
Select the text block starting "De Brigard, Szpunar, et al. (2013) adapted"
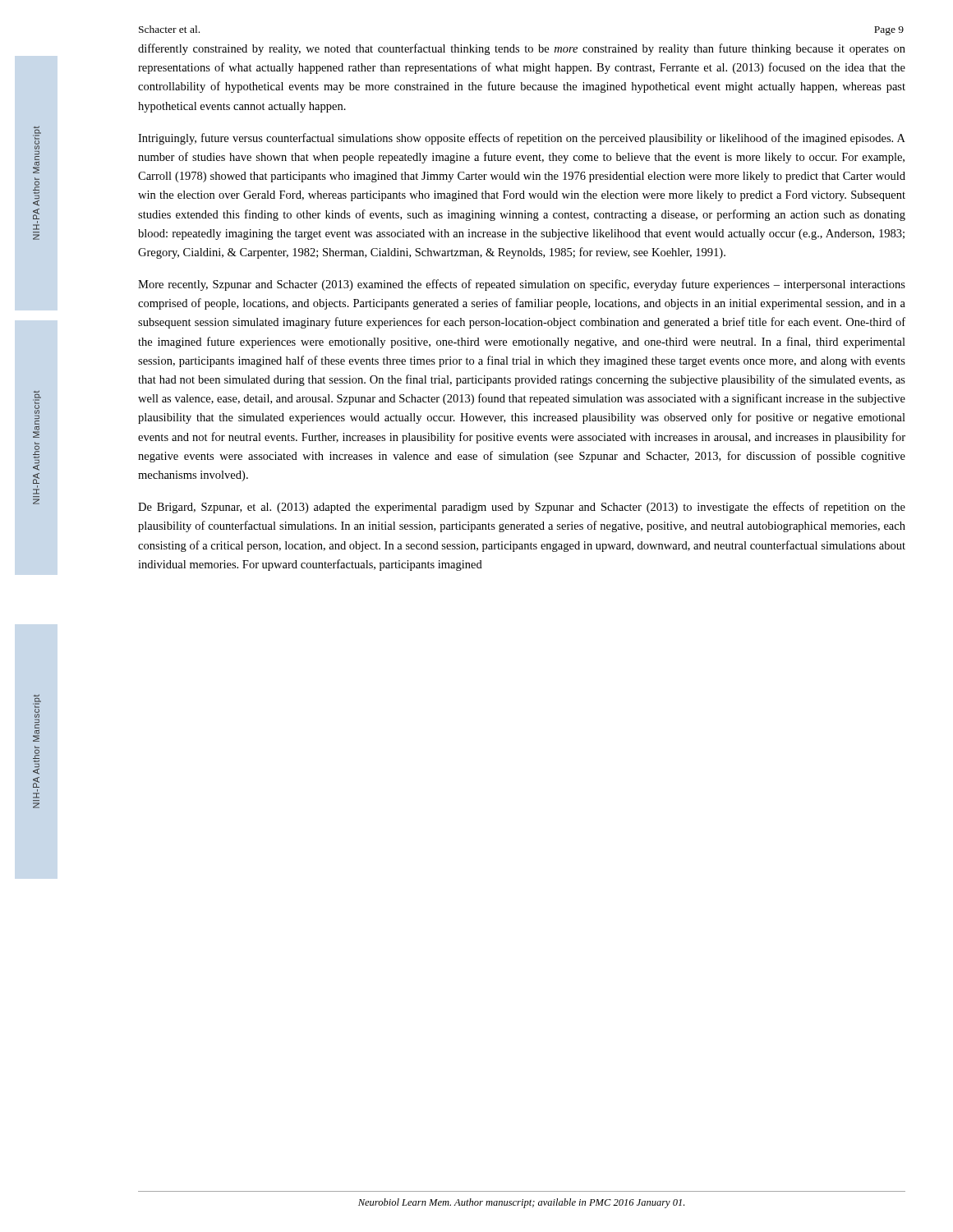(522, 535)
